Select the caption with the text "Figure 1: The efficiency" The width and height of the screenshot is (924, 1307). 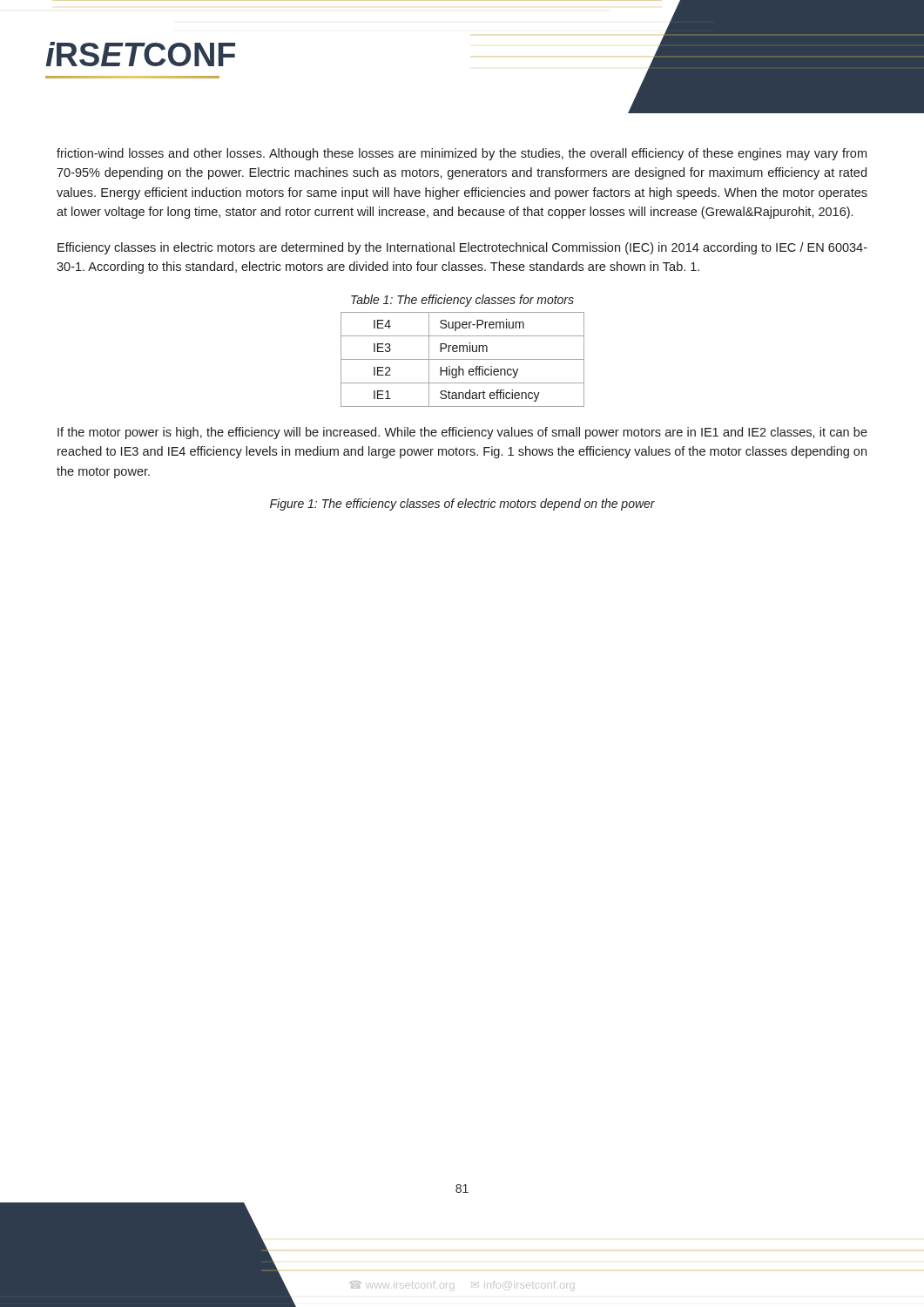tap(462, 504)
